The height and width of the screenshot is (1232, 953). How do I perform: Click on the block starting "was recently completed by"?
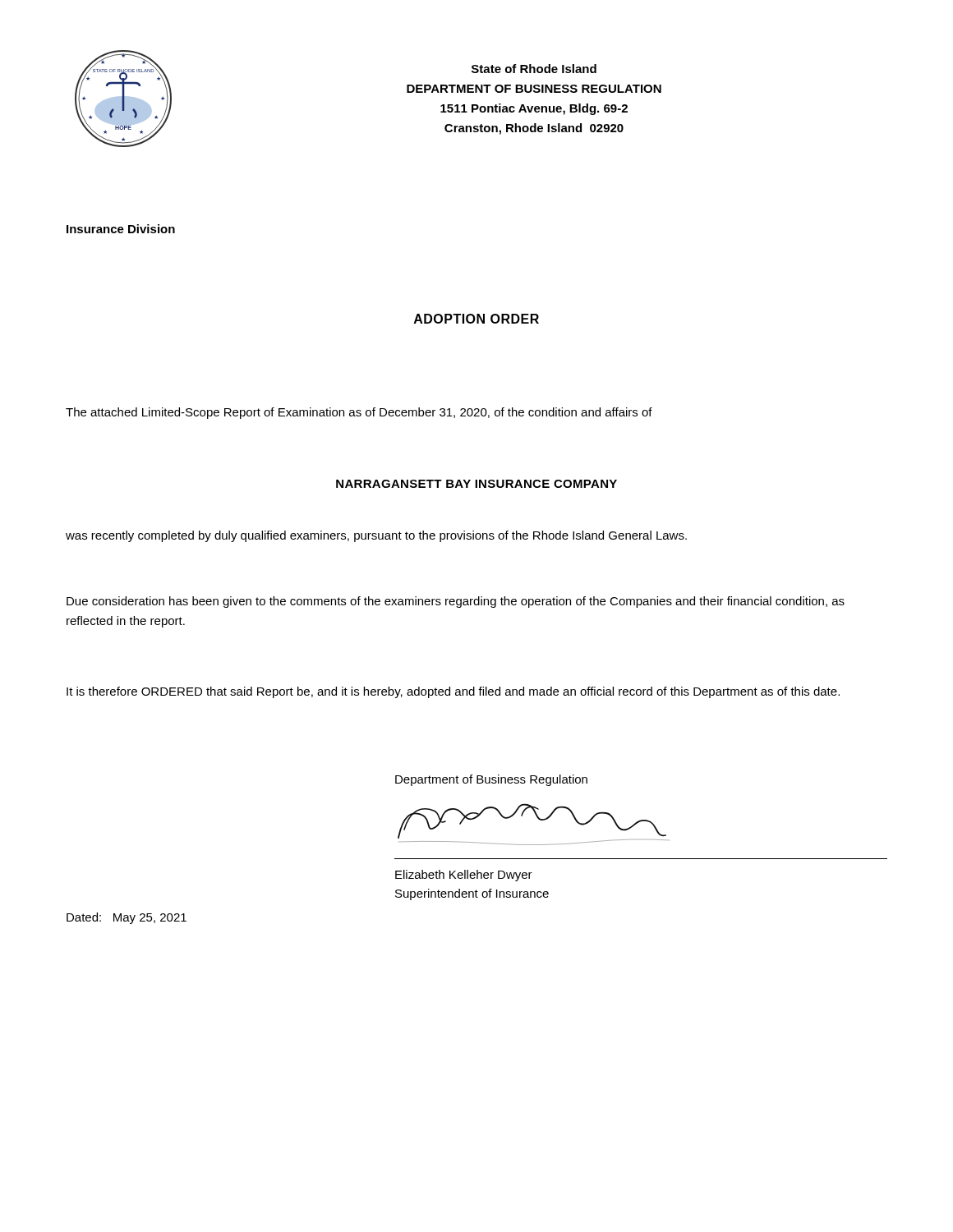point(377,535)
